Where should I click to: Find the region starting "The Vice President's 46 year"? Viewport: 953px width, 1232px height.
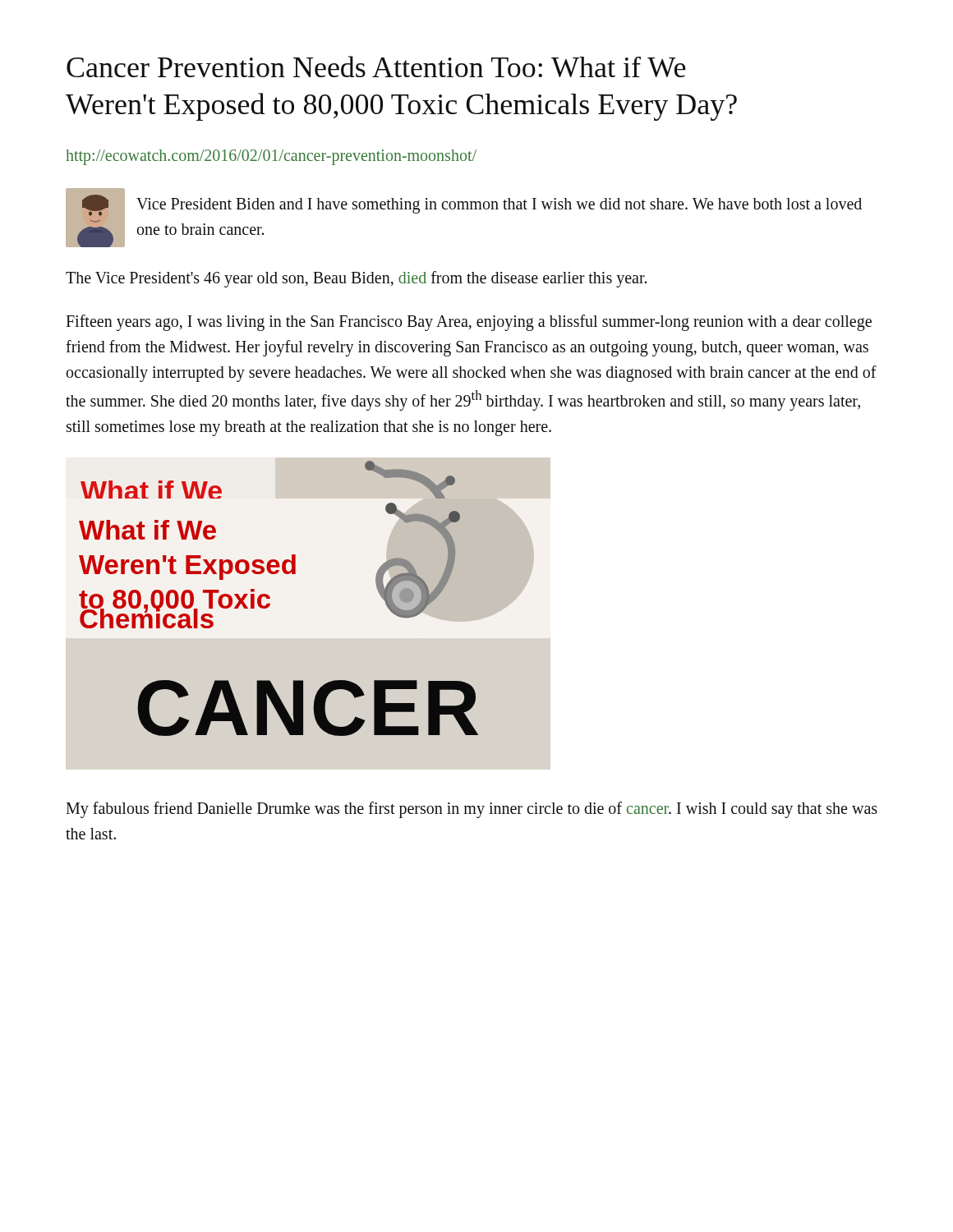pos(357,278)
